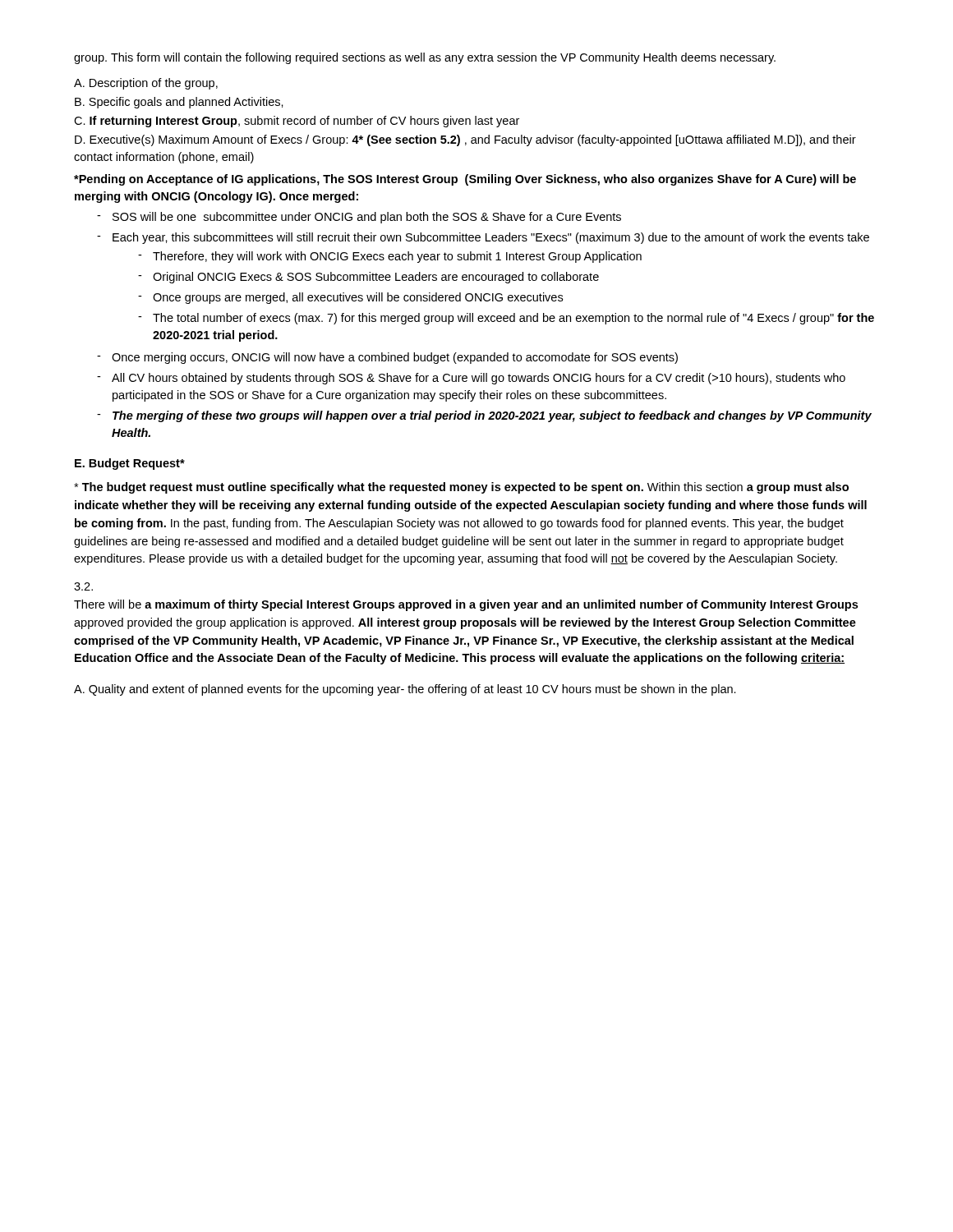This screenshot has width=953, height=1232.
Task: Where is the passage that starts "Pending on Acceptance of"?
Action: click(465, 188)
